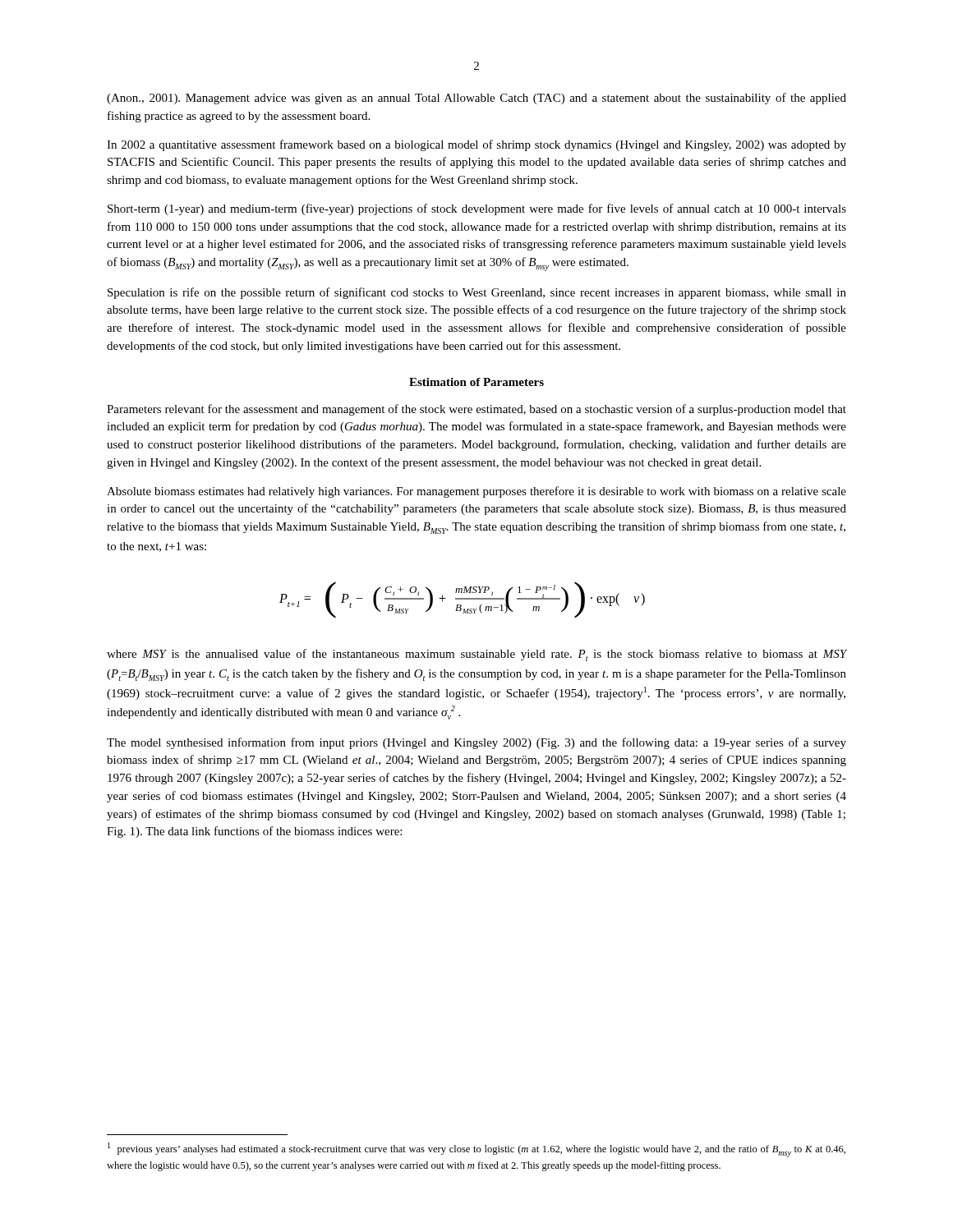
Task: Select the text starting "where MSY is the annualised value of"
Action: 476,684
